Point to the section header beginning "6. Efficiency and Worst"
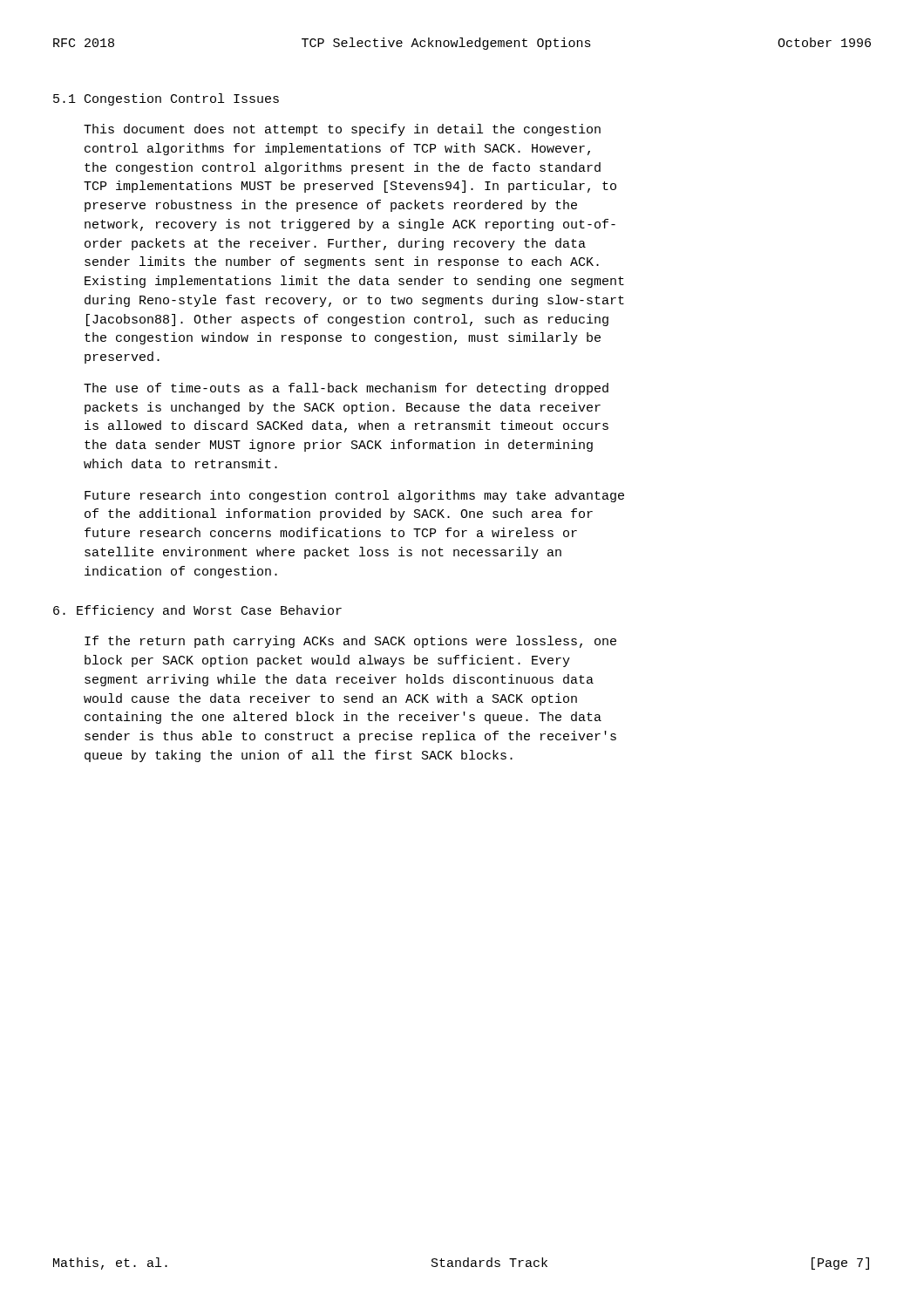 (x=197, y=612)
